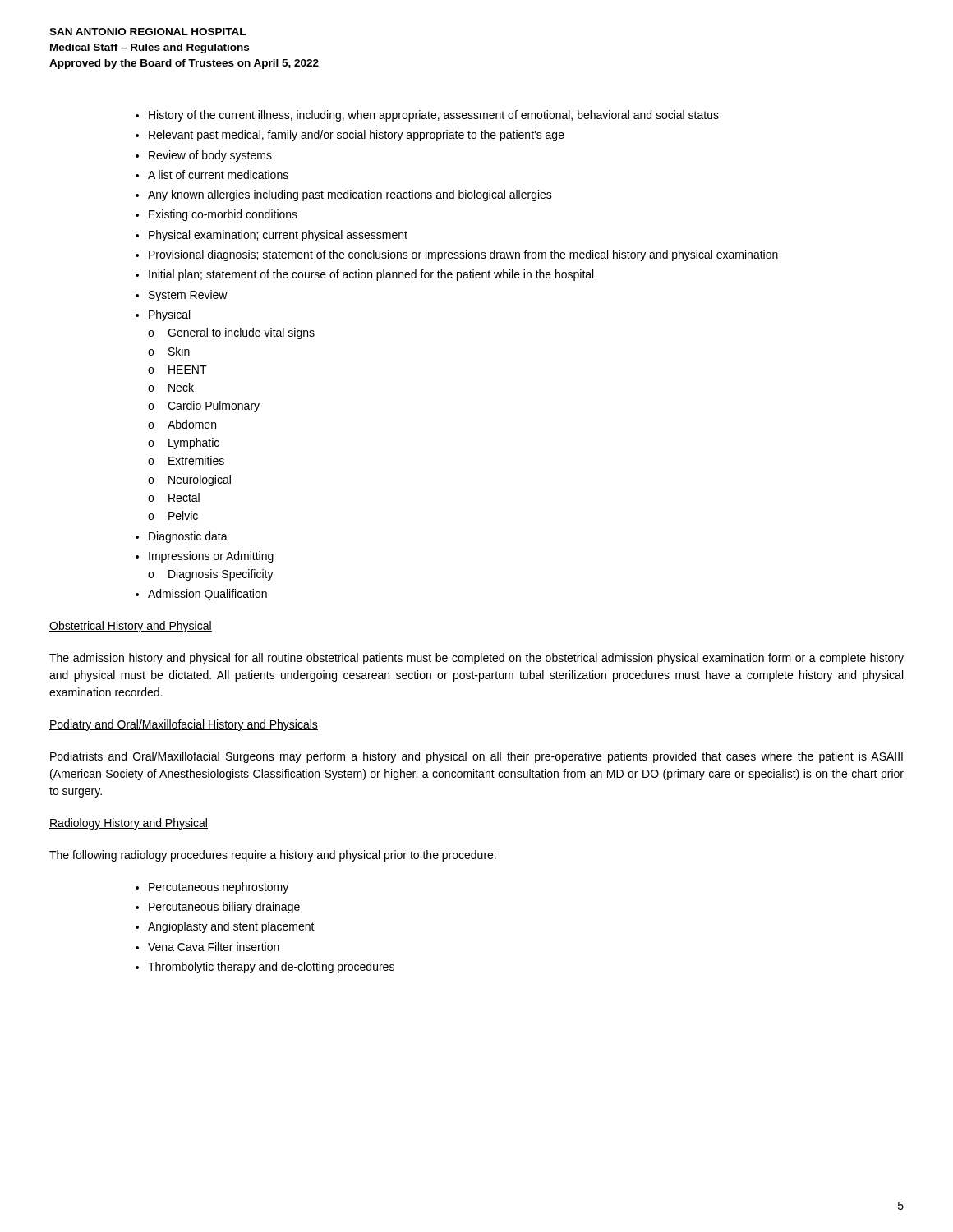The width and height of the screenshot is (953, 1232).
Task: Point to the text starting "Initial plan; statement of"
Action: tap(371, 275)
